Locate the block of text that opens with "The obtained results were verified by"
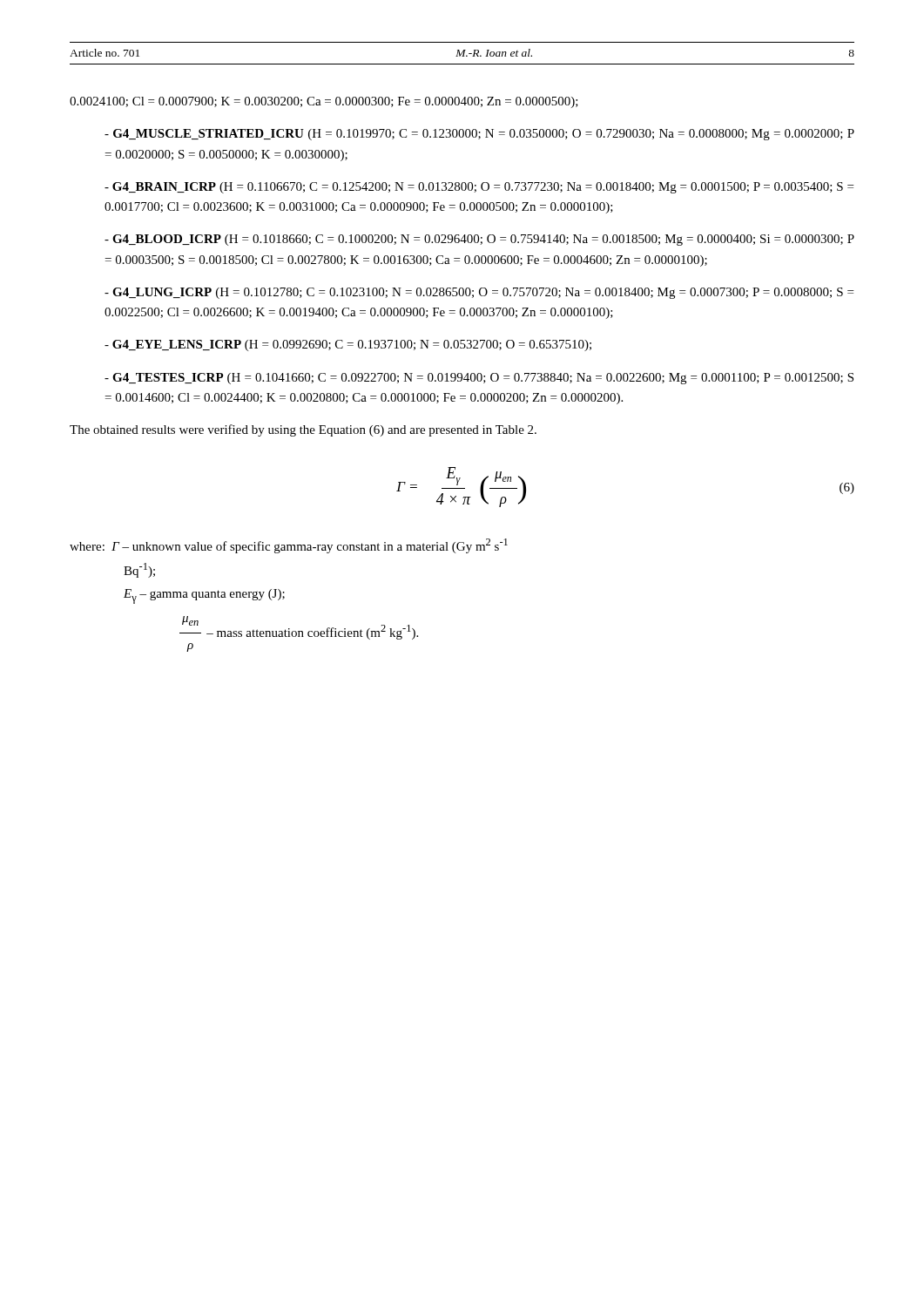 pyautogui.click(x=303, y=430)
